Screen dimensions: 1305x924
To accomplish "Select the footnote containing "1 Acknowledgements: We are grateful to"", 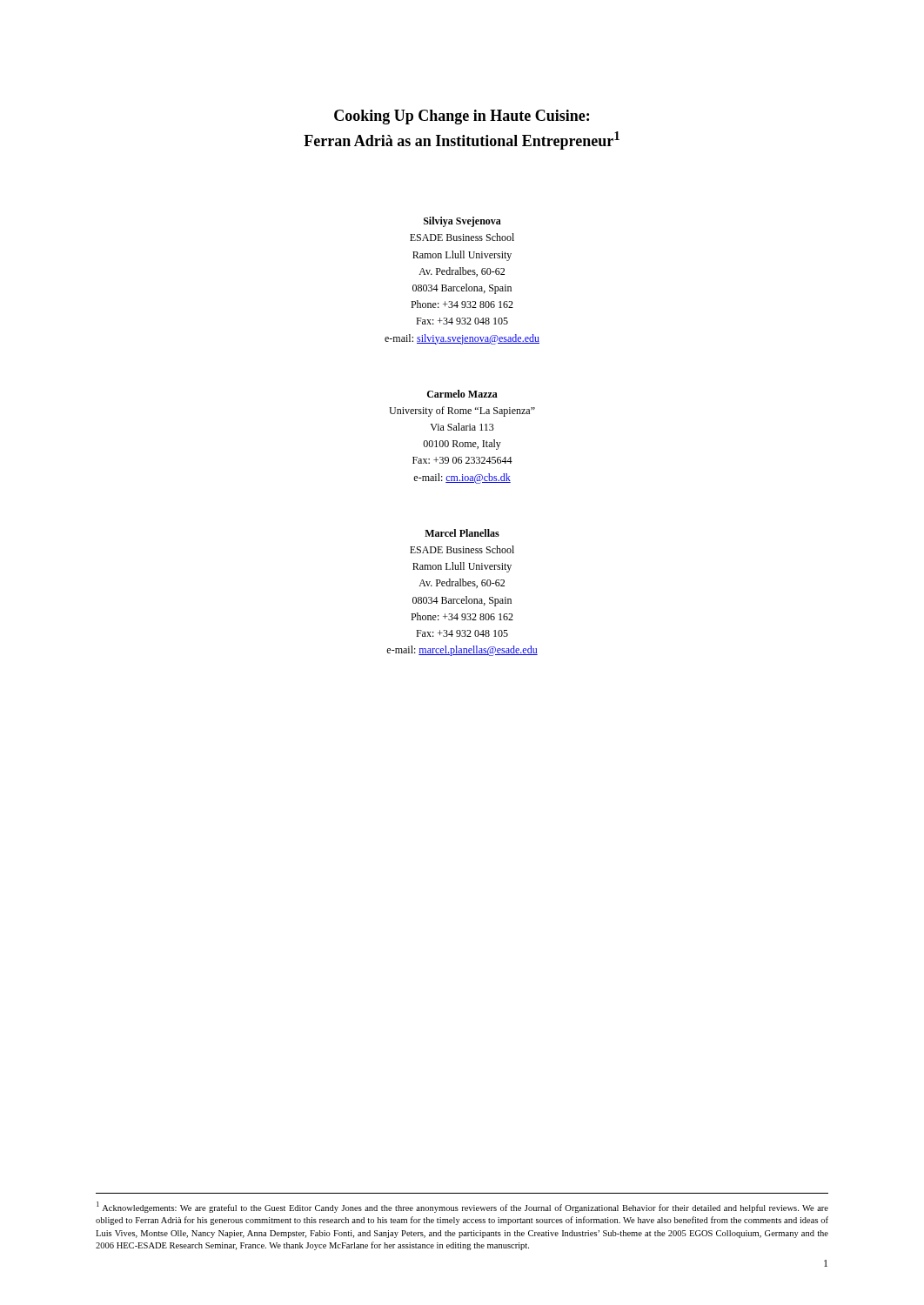I will tap(462, 1225).
